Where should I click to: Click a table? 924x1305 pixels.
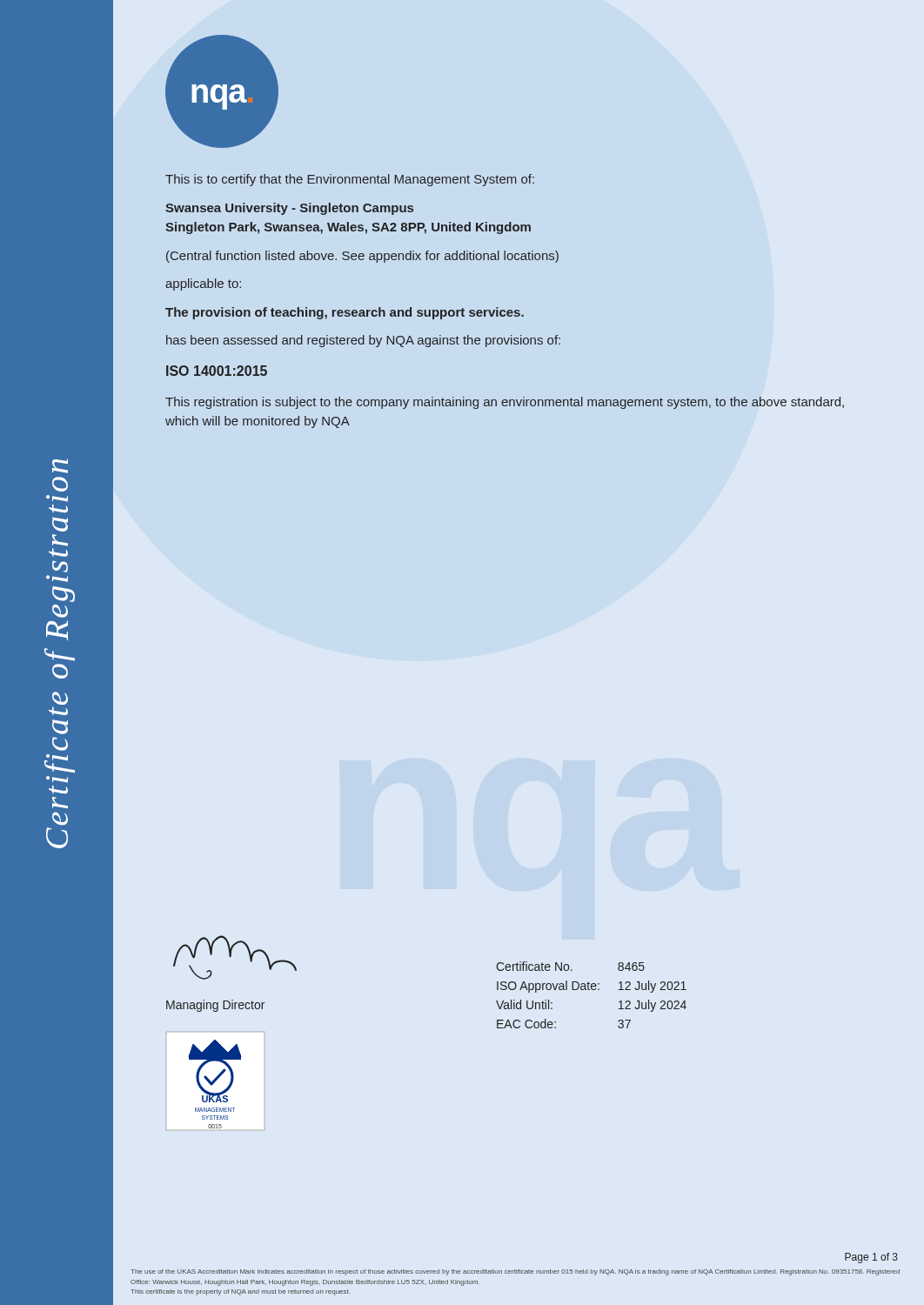[x=600, y=995]
